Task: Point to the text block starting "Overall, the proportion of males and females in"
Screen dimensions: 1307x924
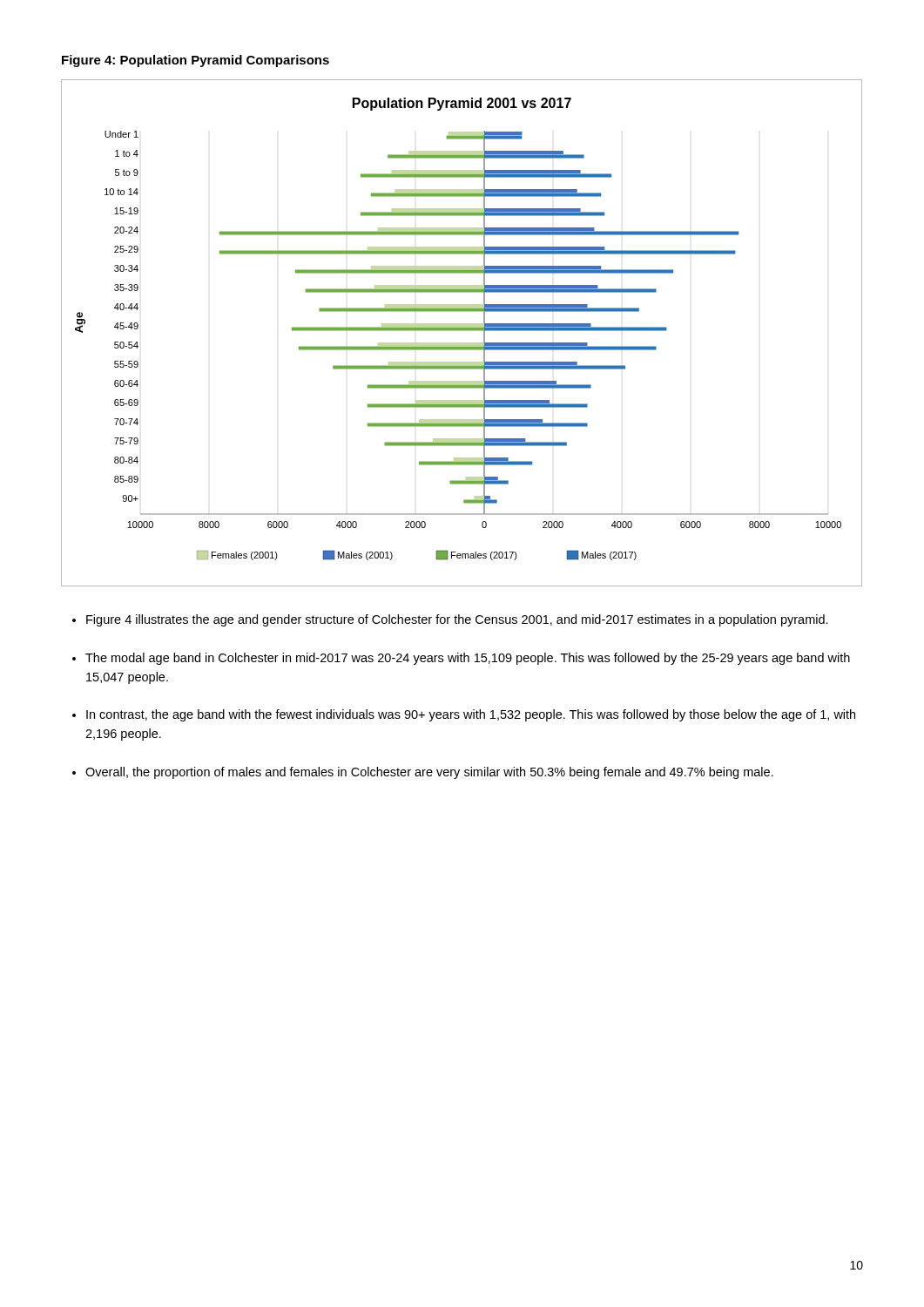Action: pyautogui.click(x=430, y=772)
